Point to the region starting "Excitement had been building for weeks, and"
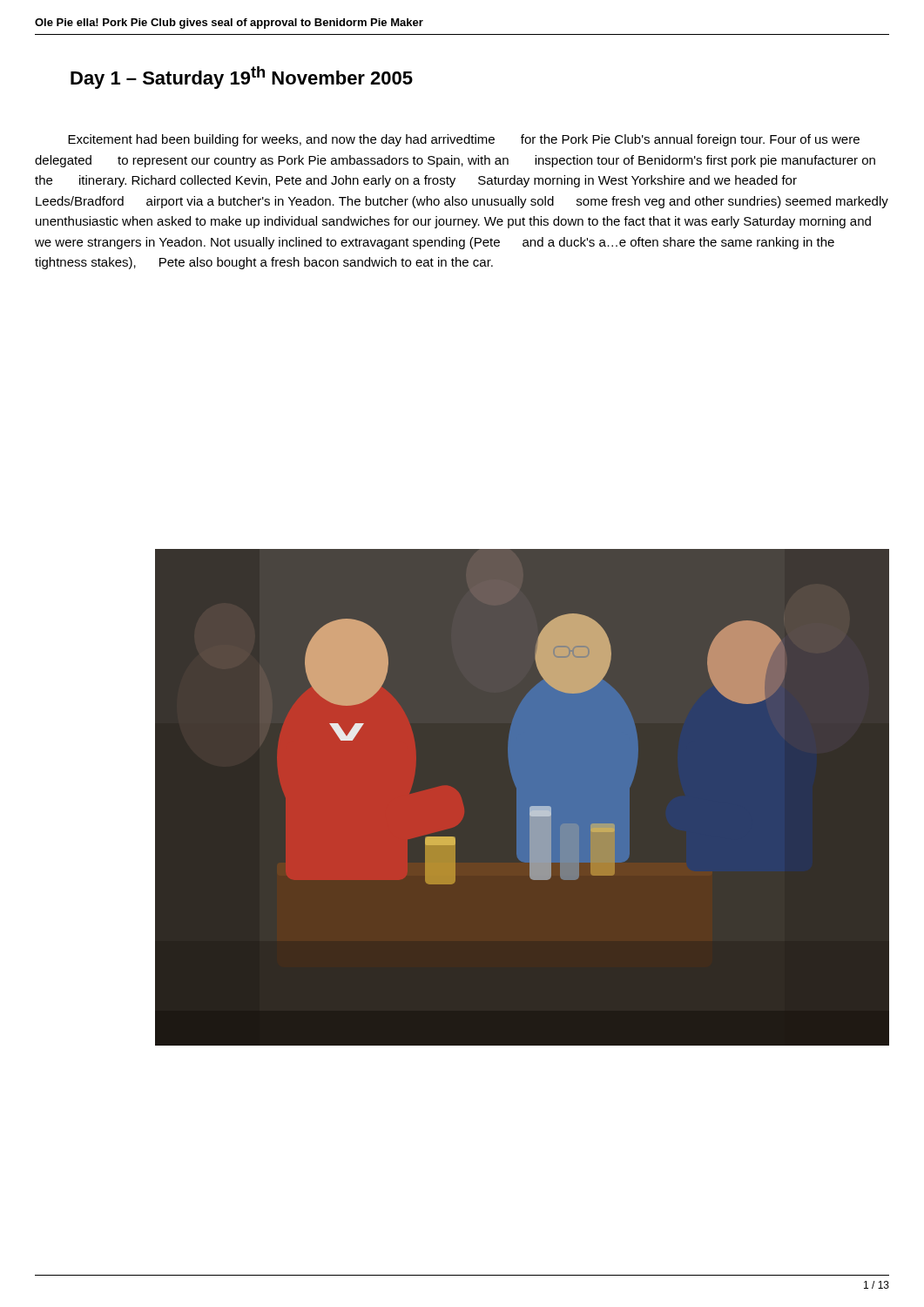Viewport: 924px width, 1307px height. tap(461, 201)
